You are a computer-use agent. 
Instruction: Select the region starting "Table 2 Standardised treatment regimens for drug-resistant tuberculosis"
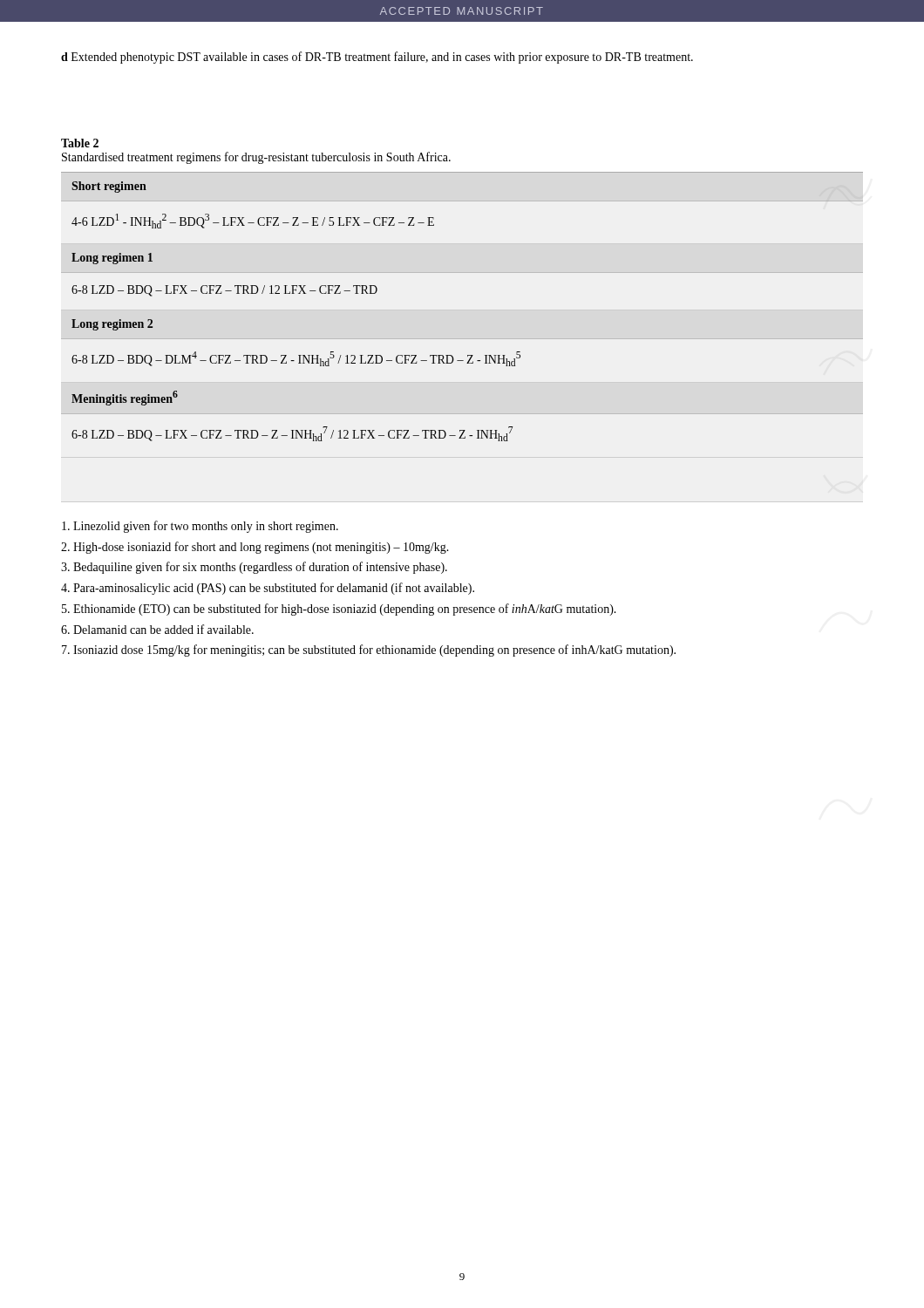[x=80, y=143]
